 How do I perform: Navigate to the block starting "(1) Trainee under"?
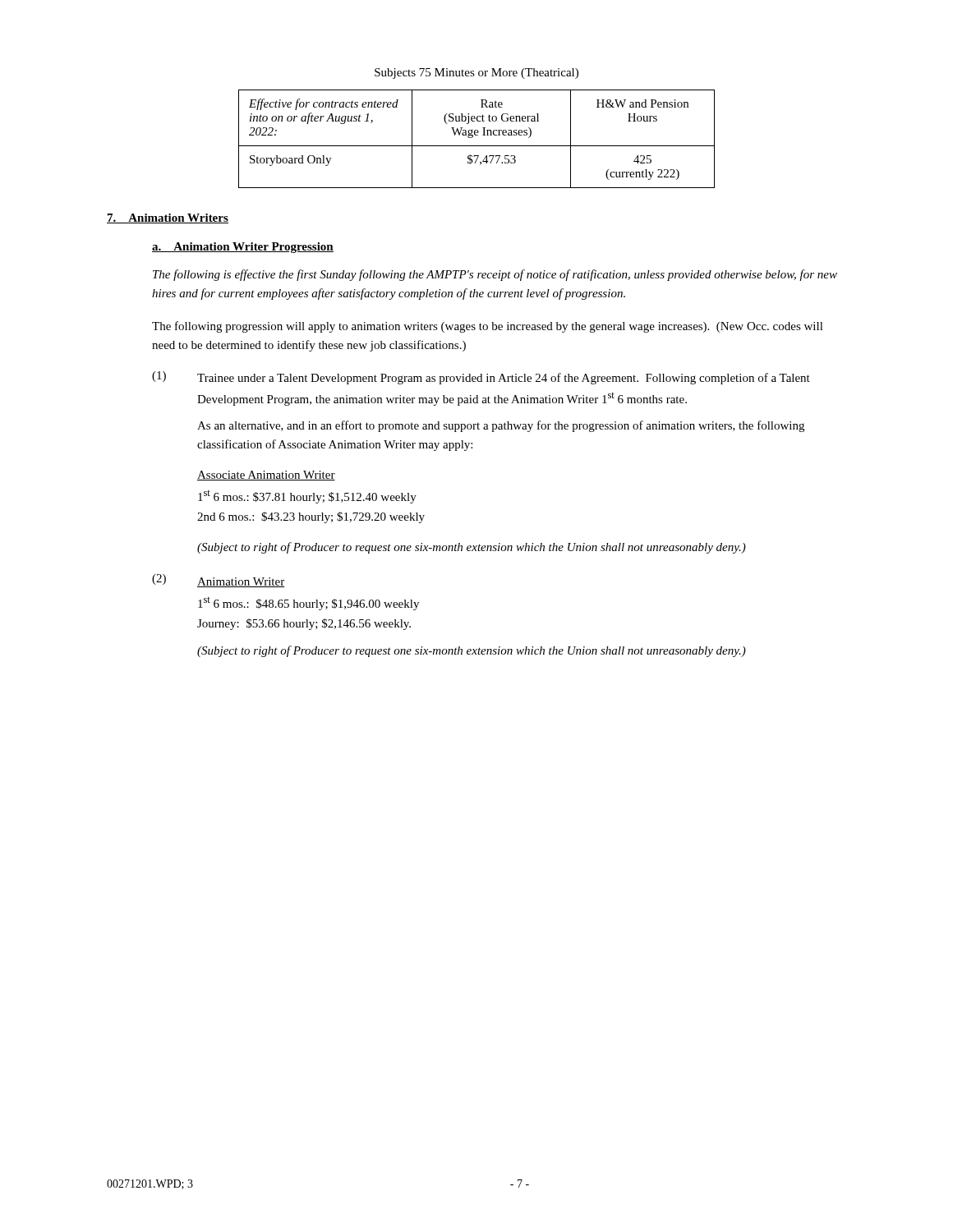[499, 388]
